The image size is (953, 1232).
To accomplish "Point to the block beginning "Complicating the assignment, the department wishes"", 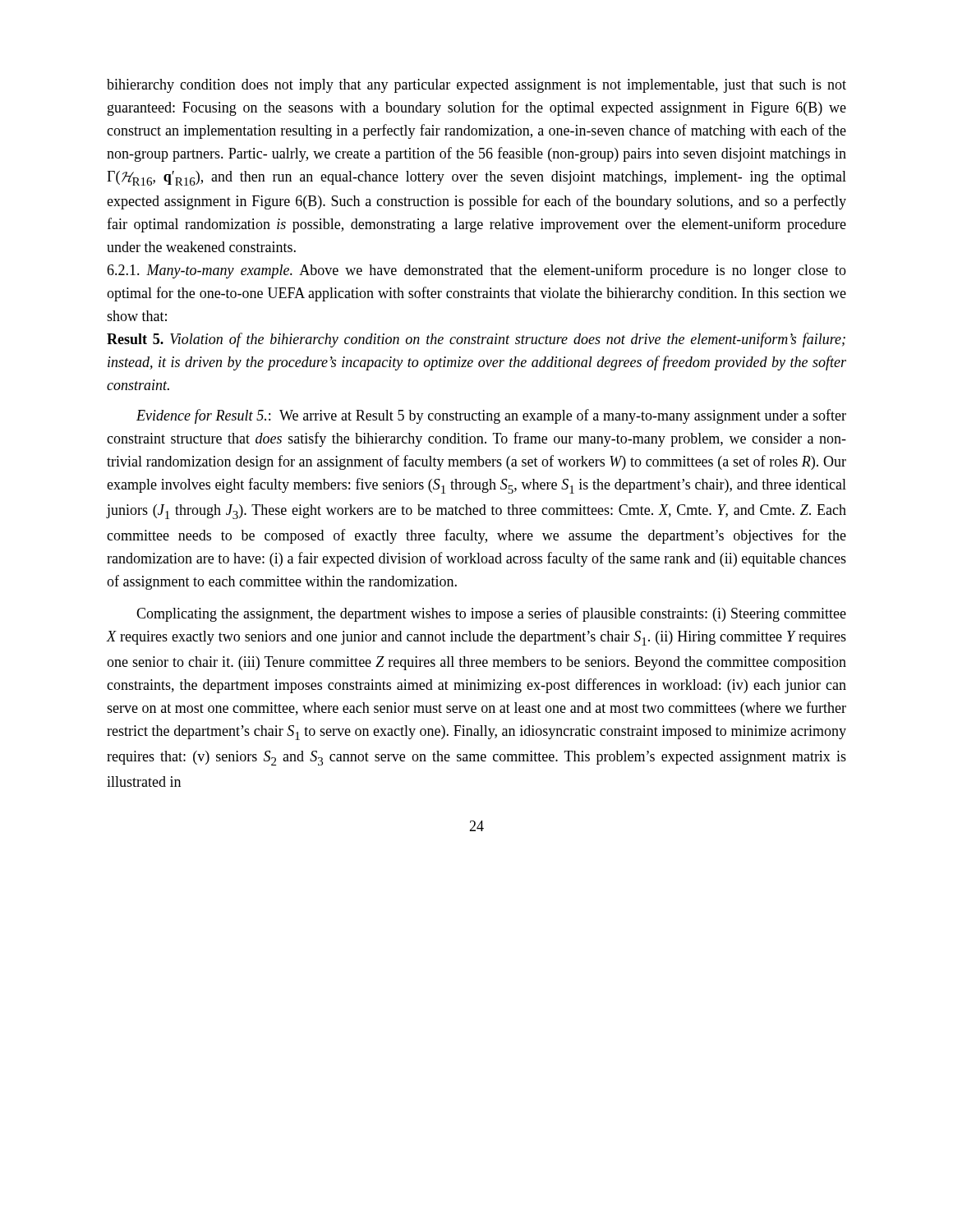I will (476, 698).
